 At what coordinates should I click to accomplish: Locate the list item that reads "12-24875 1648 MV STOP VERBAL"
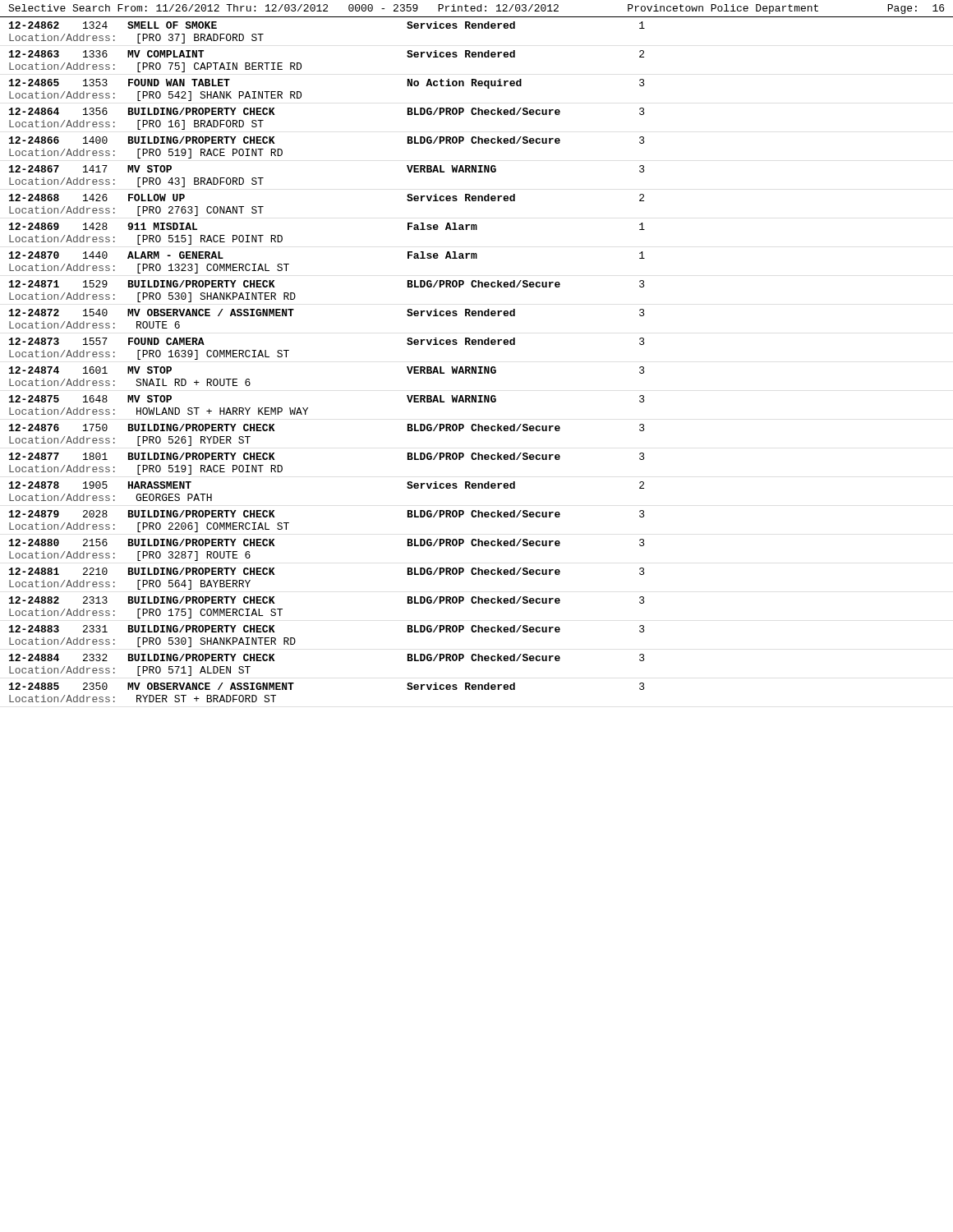476,406
